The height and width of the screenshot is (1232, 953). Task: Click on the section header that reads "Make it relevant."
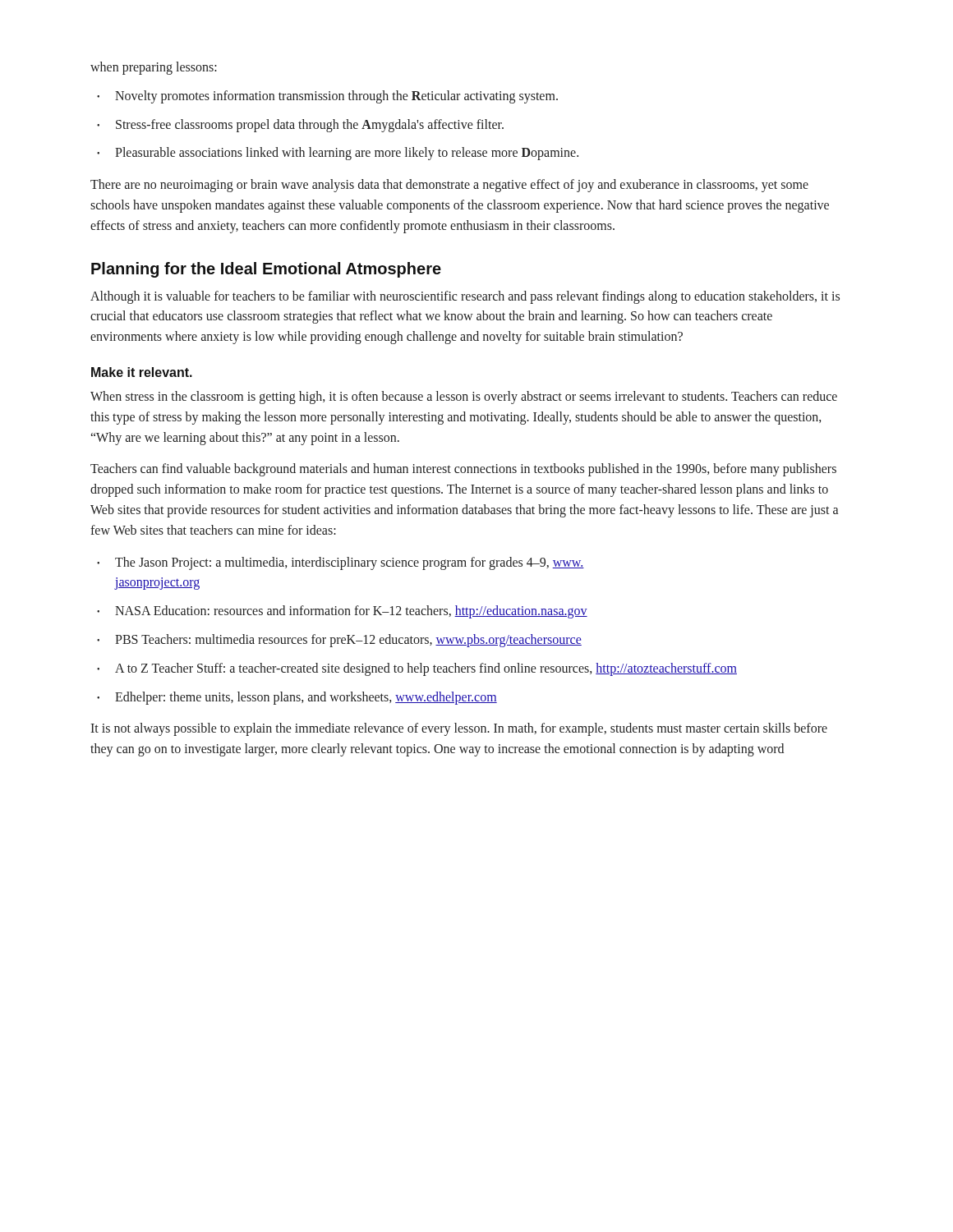142,372
